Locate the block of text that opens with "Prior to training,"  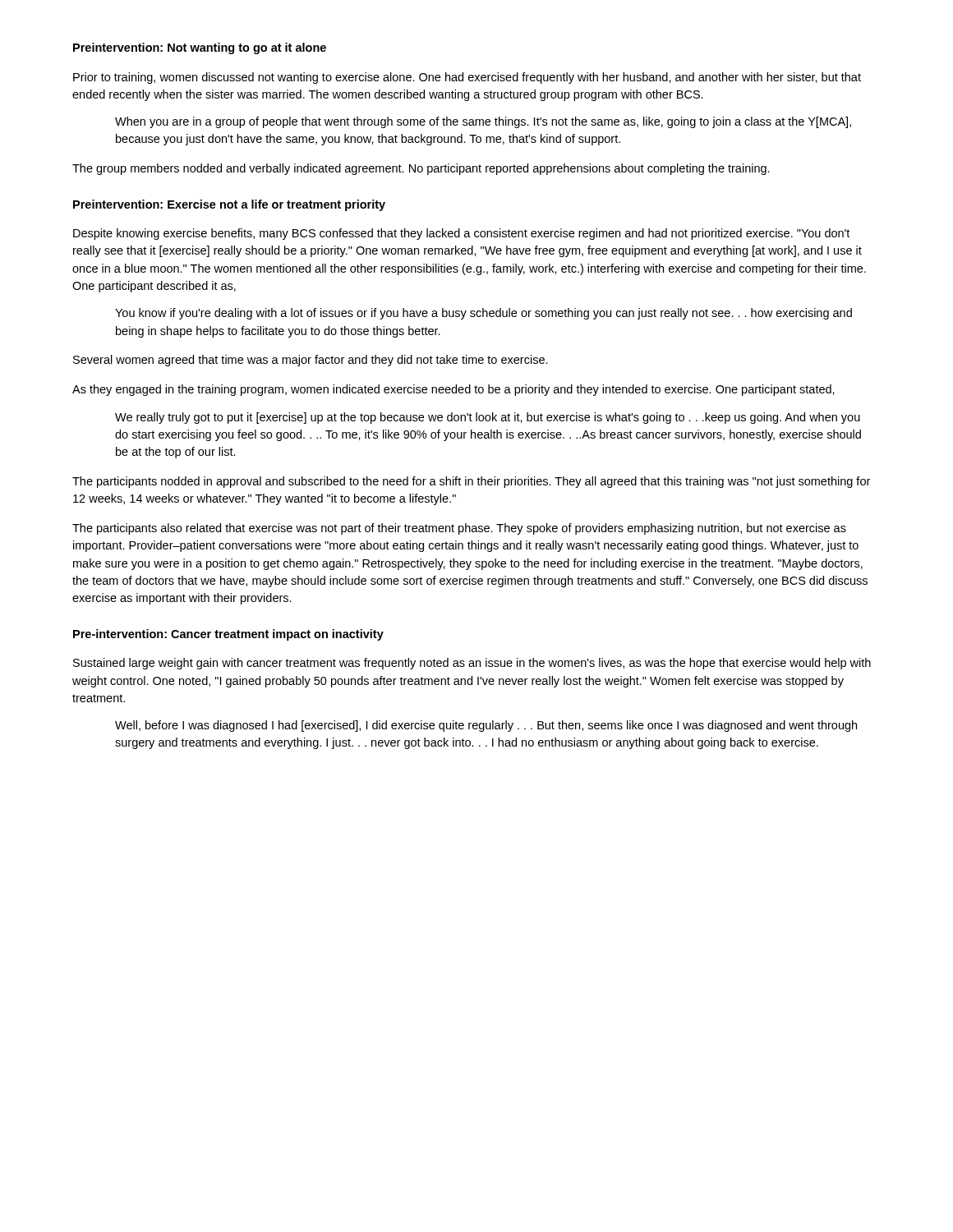(x=476, y=86)
